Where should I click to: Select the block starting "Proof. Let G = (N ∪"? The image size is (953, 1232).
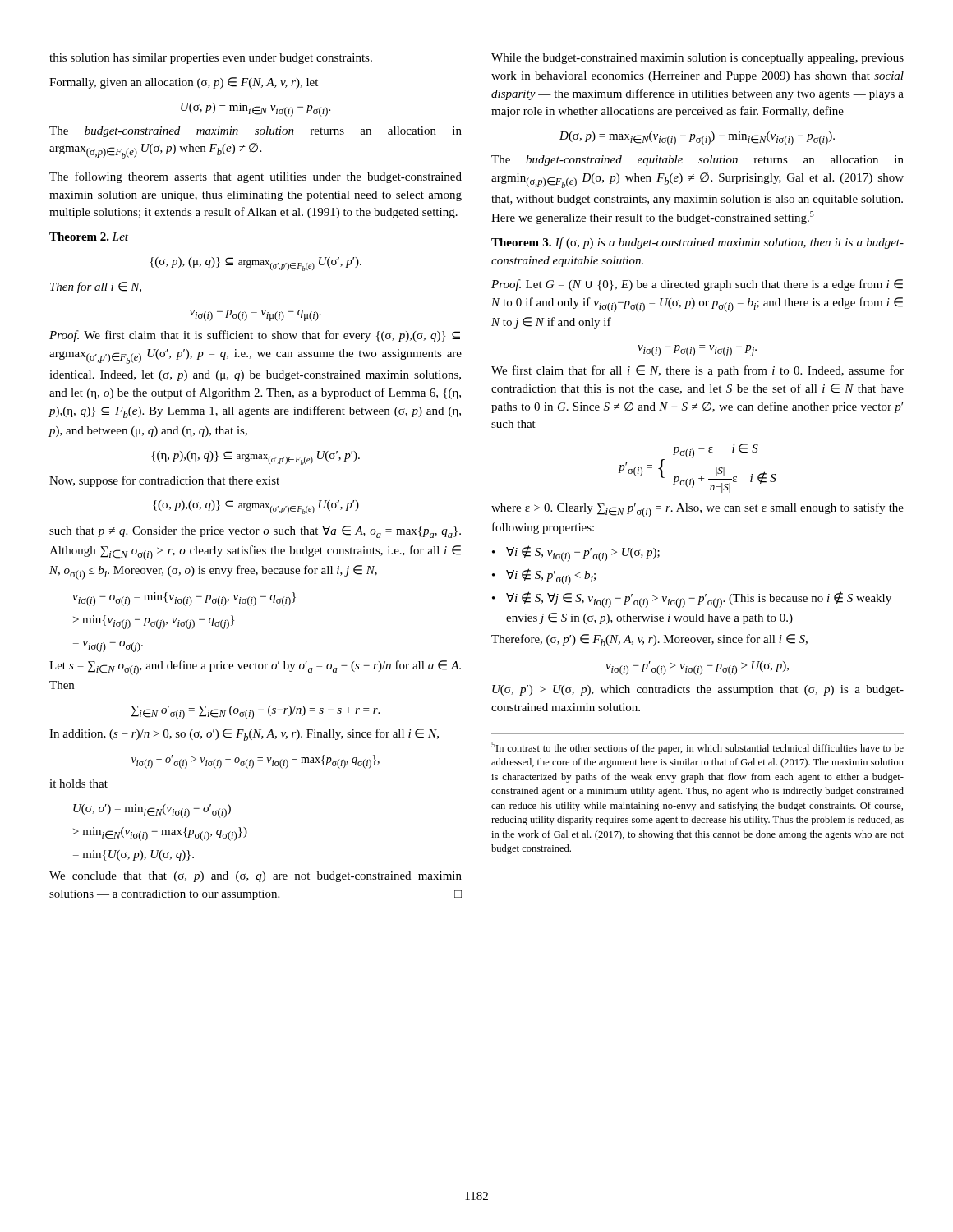click(x=698, y=304)
